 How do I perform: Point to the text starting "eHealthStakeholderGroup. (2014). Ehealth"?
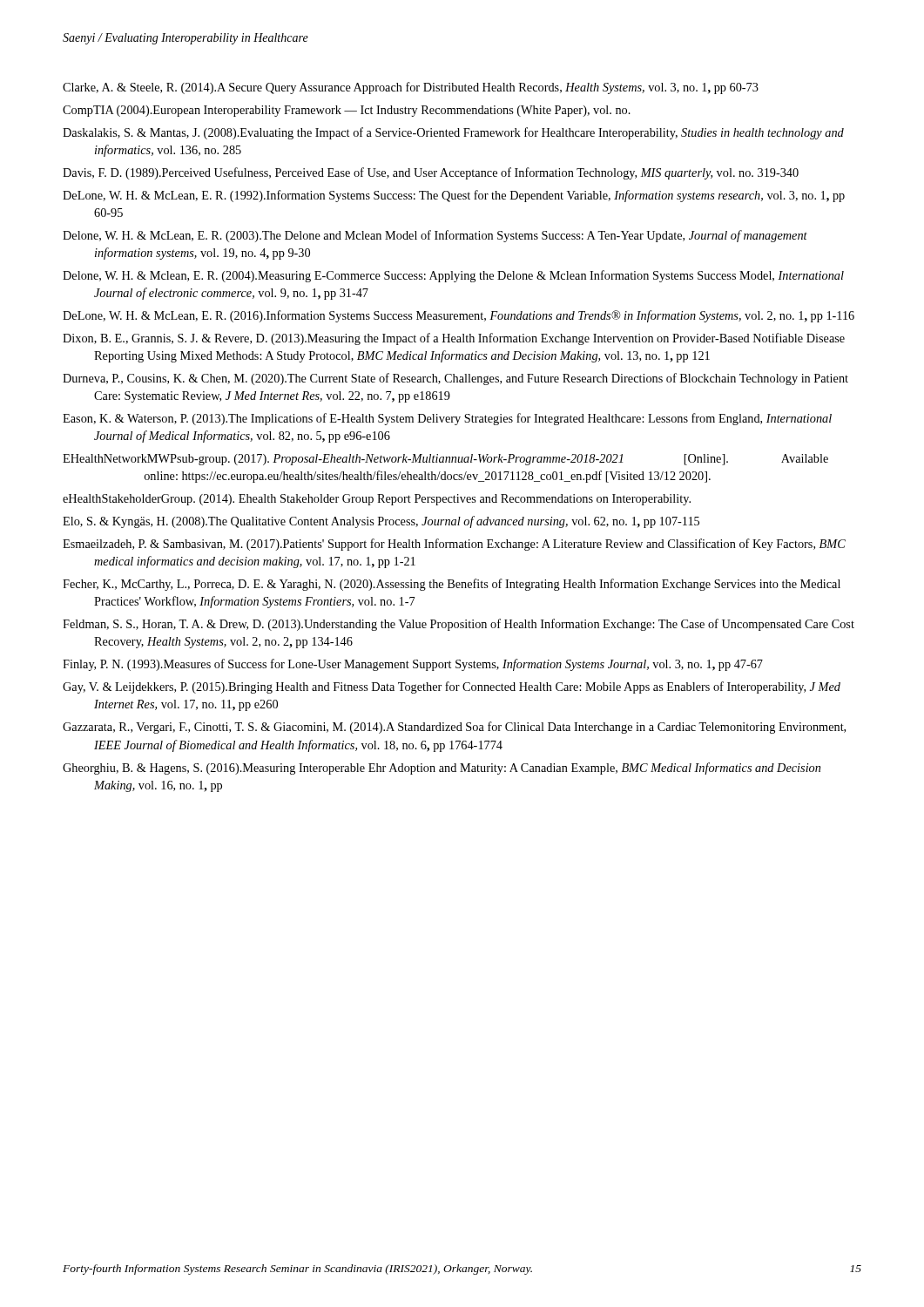(377, 499)
